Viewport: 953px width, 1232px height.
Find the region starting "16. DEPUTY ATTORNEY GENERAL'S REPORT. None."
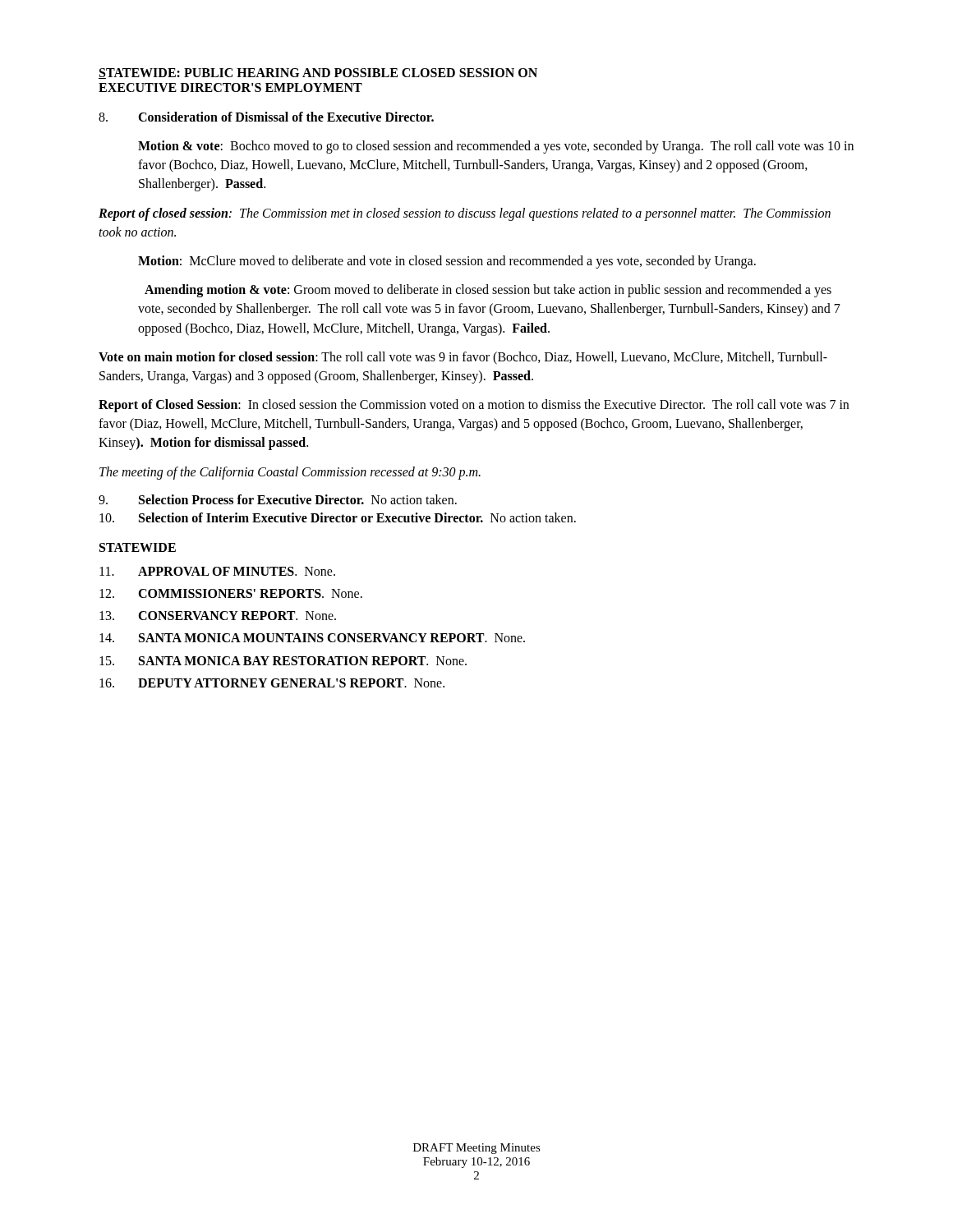272,683
